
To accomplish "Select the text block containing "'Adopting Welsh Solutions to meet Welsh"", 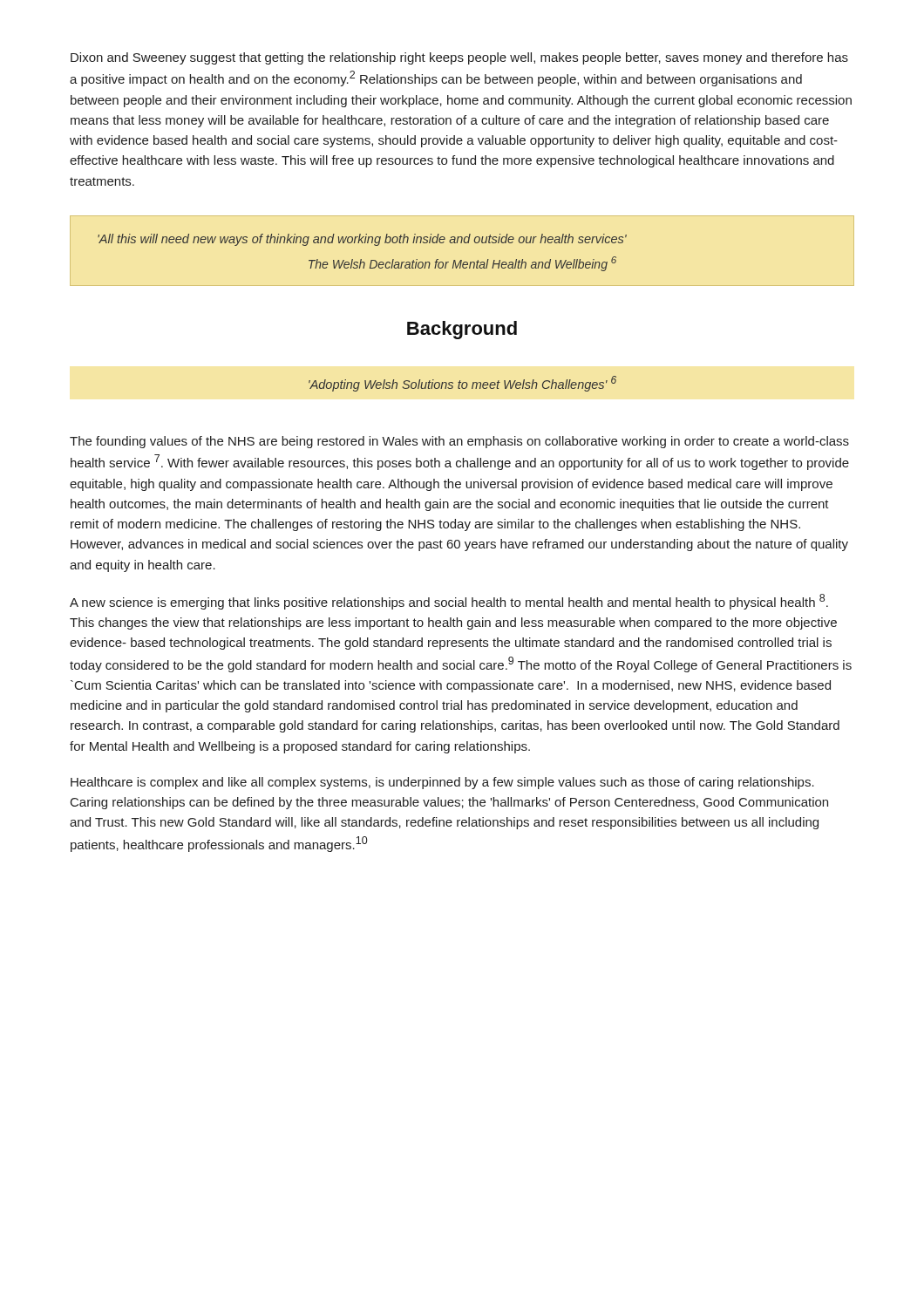I will [462, 383].
